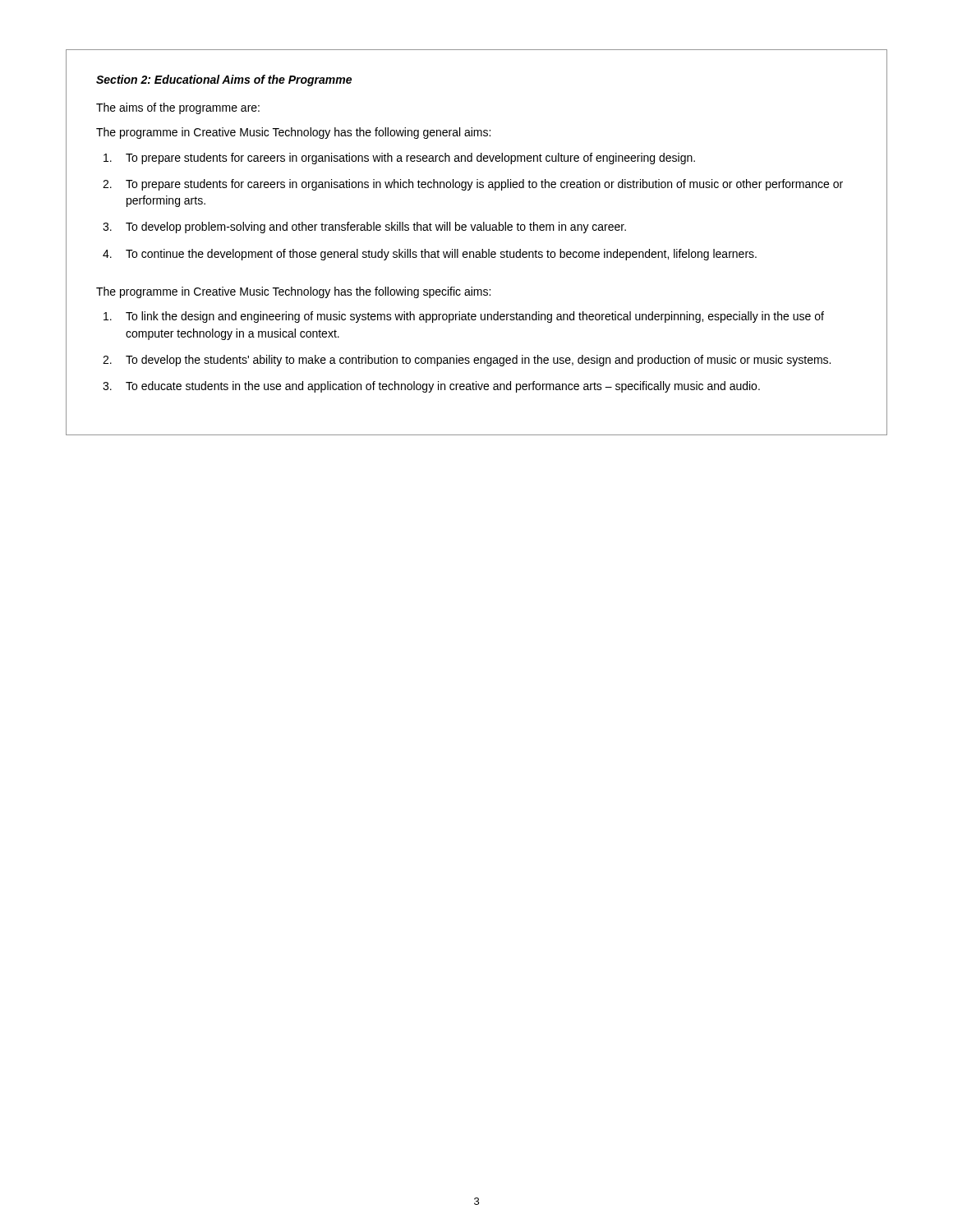The width and height of the screenshot is (953, 1232).
Task: Find the block on this page that starts "4. To continue the development"
Action: (476, 254)
